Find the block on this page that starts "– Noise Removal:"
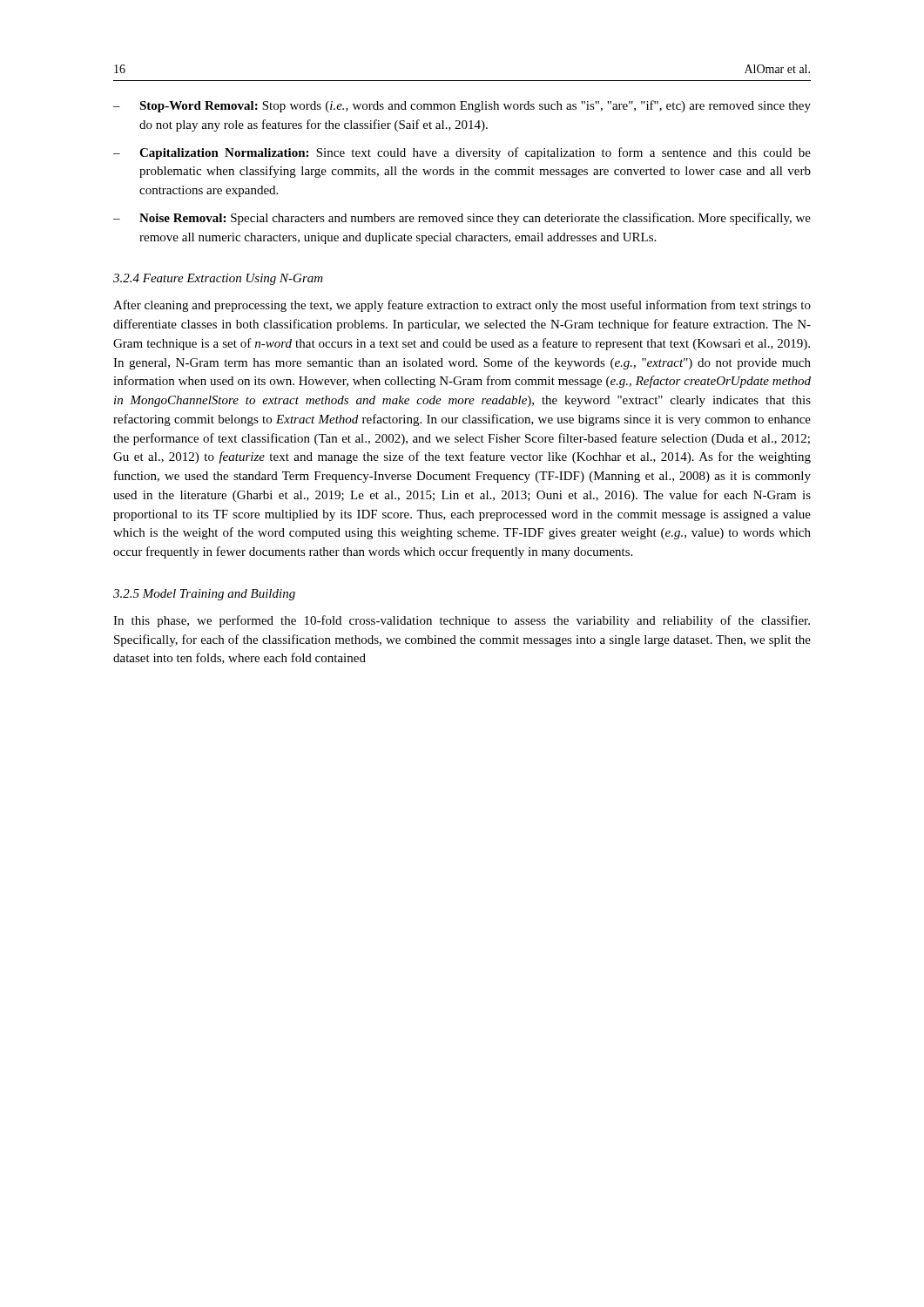This screenshot has height=1307, width=924. [x=462, y=228]
